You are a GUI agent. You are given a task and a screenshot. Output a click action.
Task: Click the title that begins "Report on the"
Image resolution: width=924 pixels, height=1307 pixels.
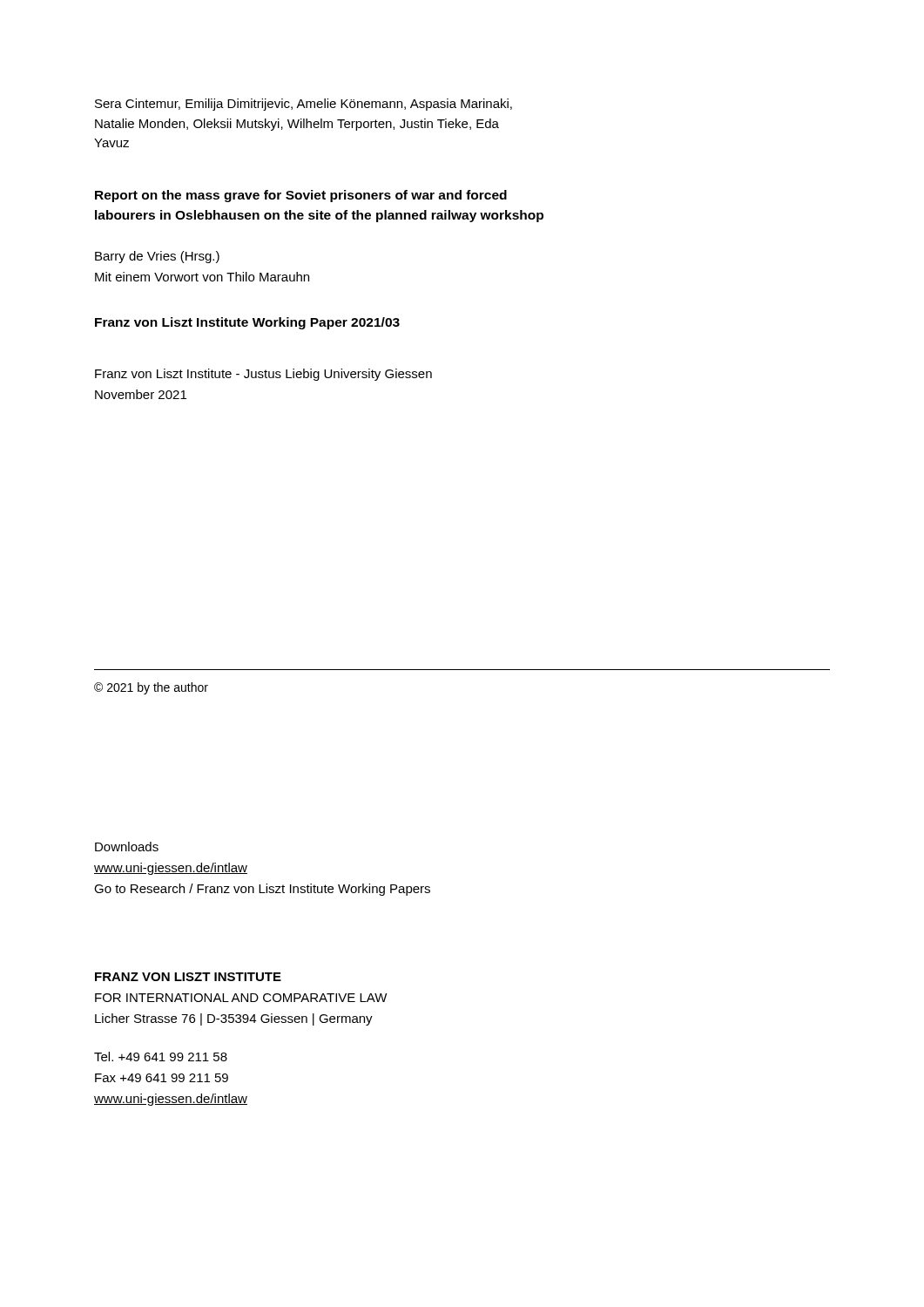[x=319, y=204]
